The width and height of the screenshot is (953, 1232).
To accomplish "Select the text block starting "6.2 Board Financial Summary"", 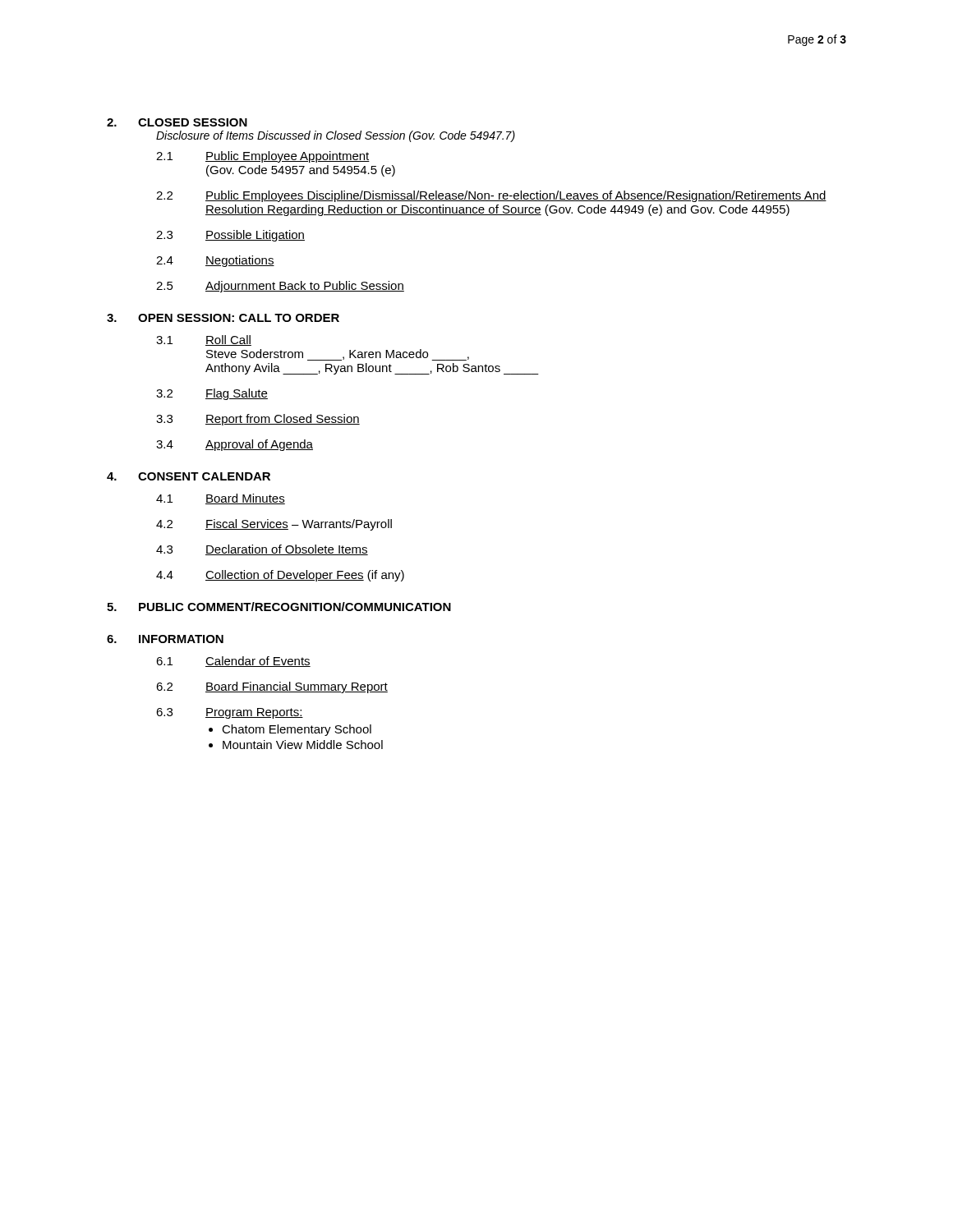I will click(x=272, y=687).
